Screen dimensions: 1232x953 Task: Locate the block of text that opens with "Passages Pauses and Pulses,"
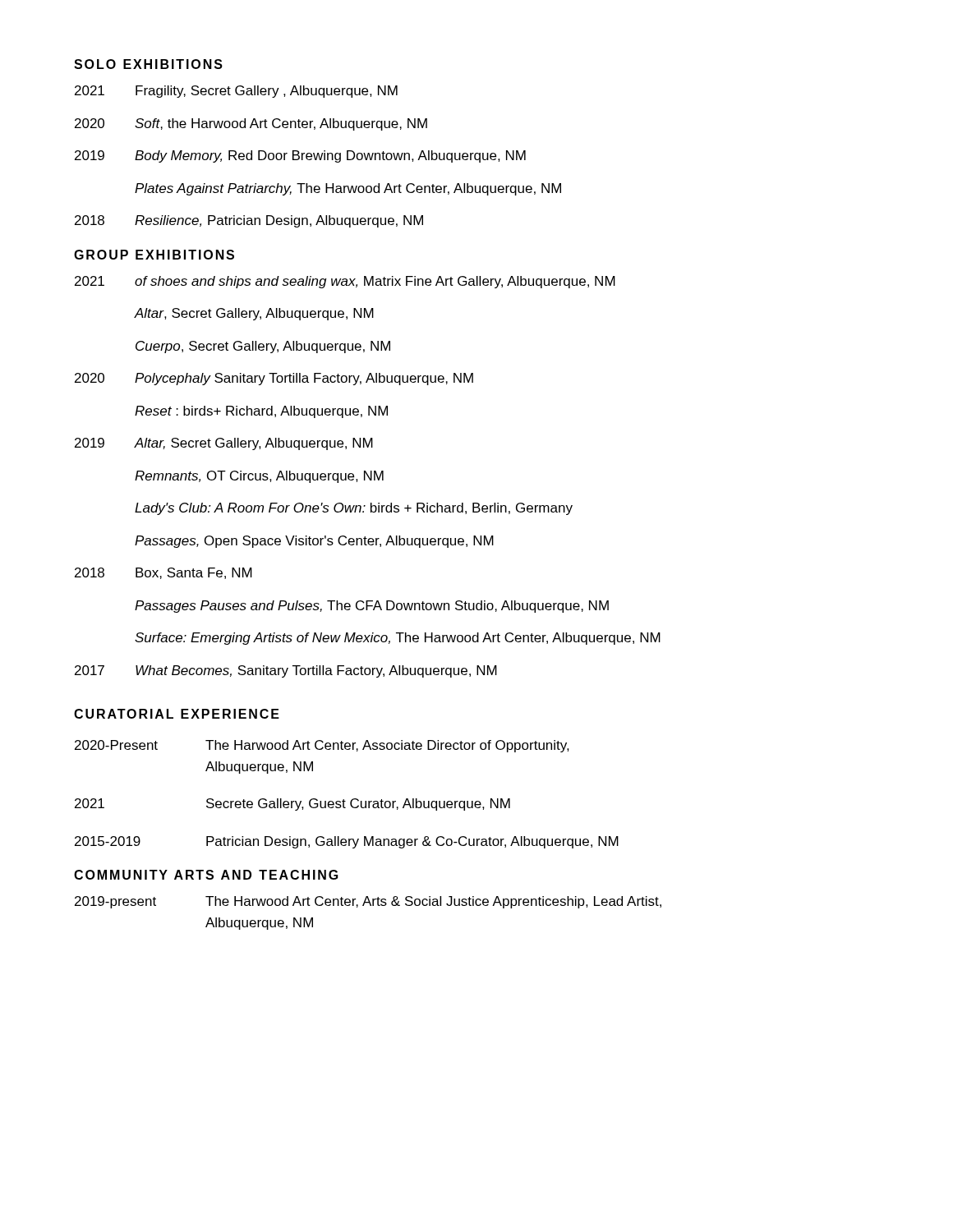pos(372,605)
